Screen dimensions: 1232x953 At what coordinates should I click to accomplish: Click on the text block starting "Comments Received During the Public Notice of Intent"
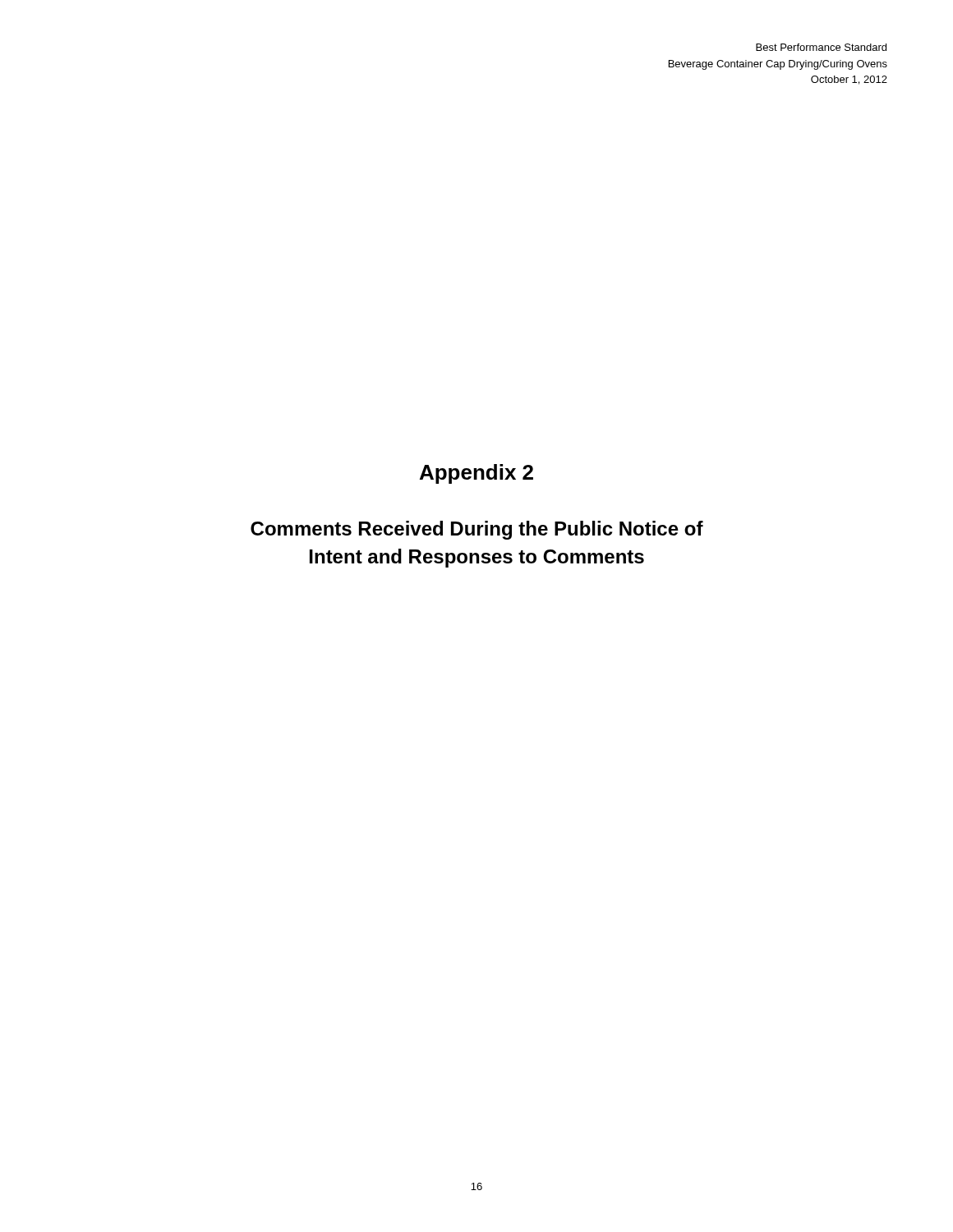click(x=476, y=542)
